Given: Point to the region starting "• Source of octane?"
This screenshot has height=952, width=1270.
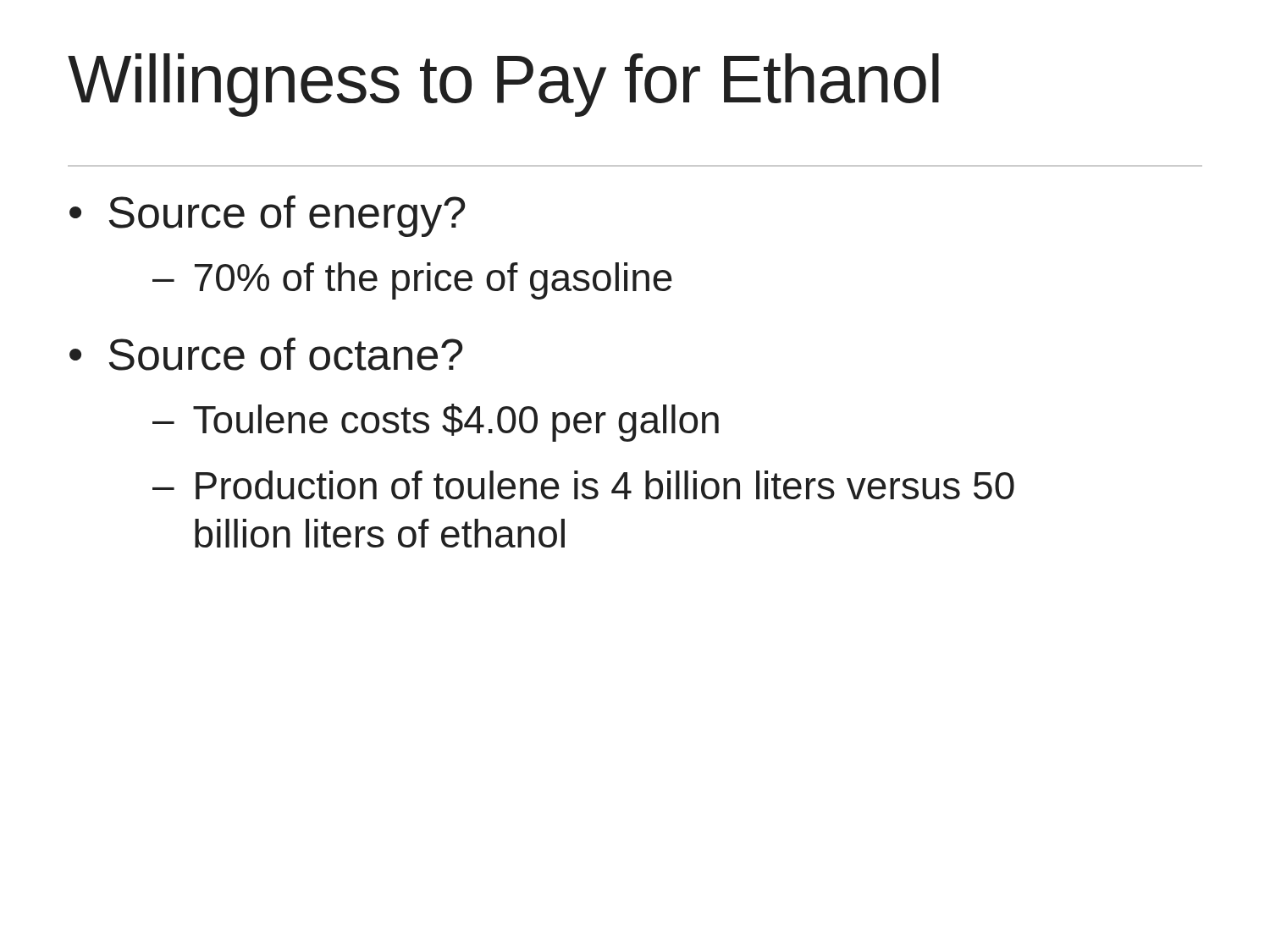Looking at the screenshot, I should (x=266, y=355).
